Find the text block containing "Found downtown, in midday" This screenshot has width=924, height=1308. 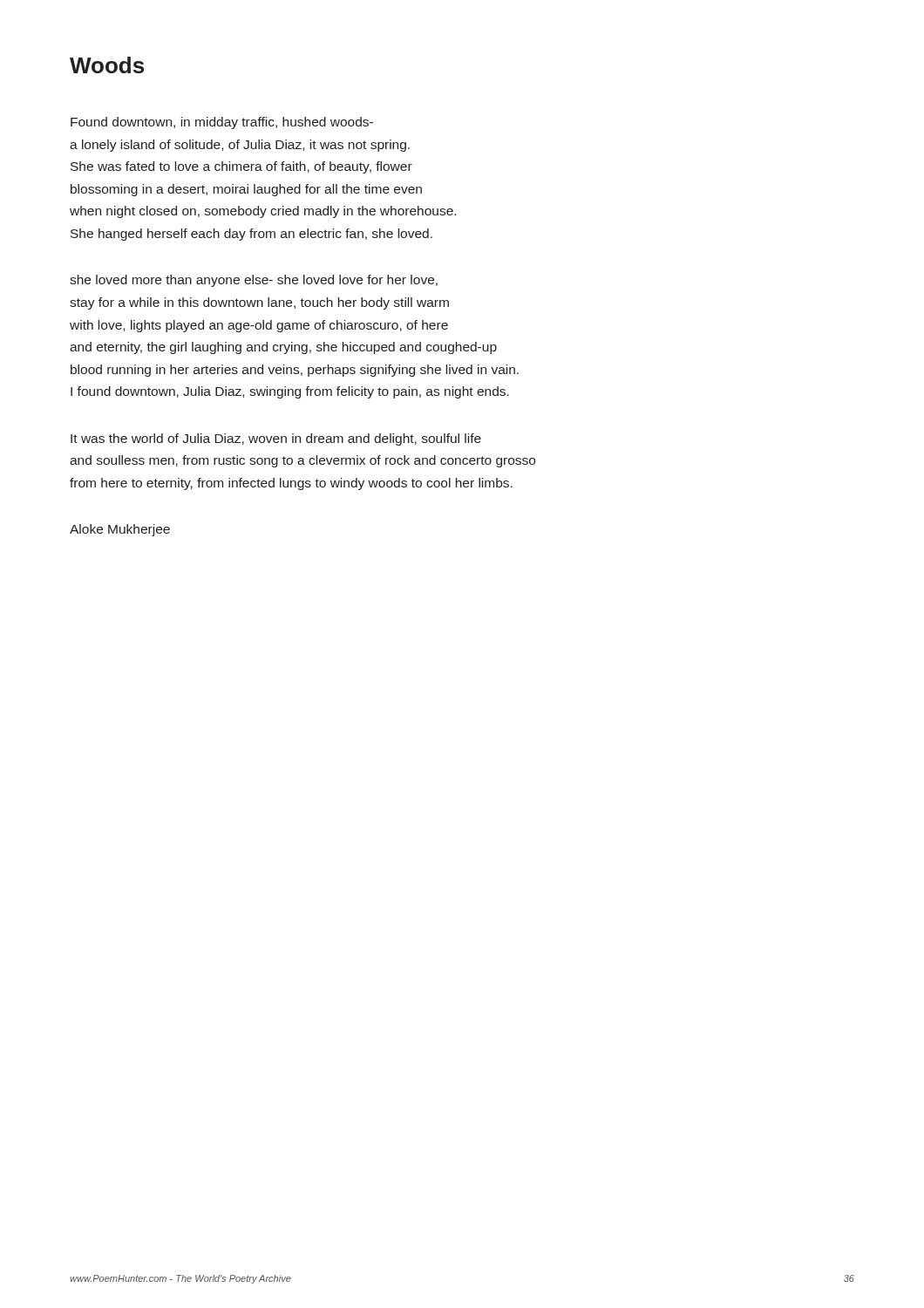pyautogui.click(x=264, y=177)
